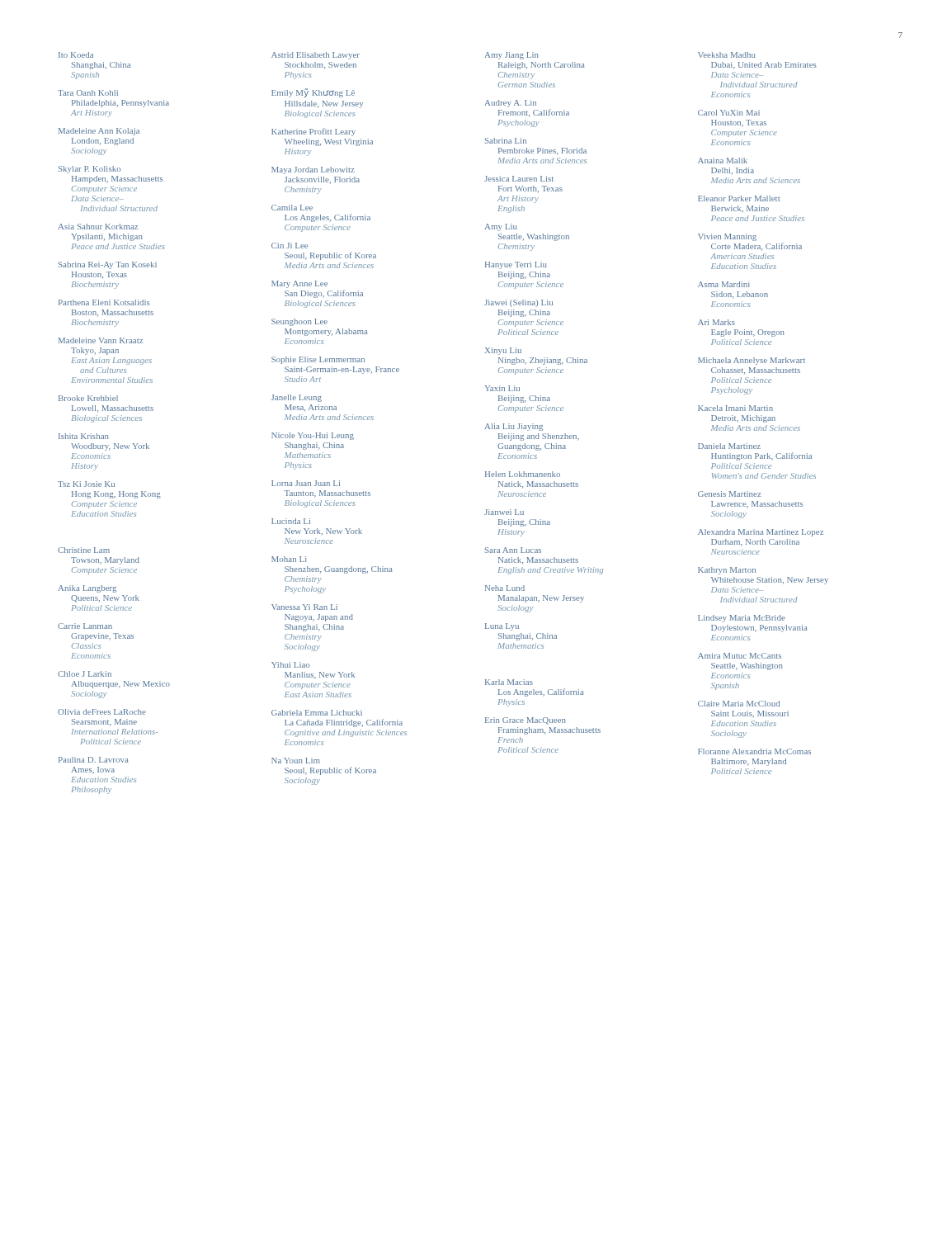Locate the block of text that opens with "Seunghoon Lee Montgomery, Alabama"

(369, 331)
